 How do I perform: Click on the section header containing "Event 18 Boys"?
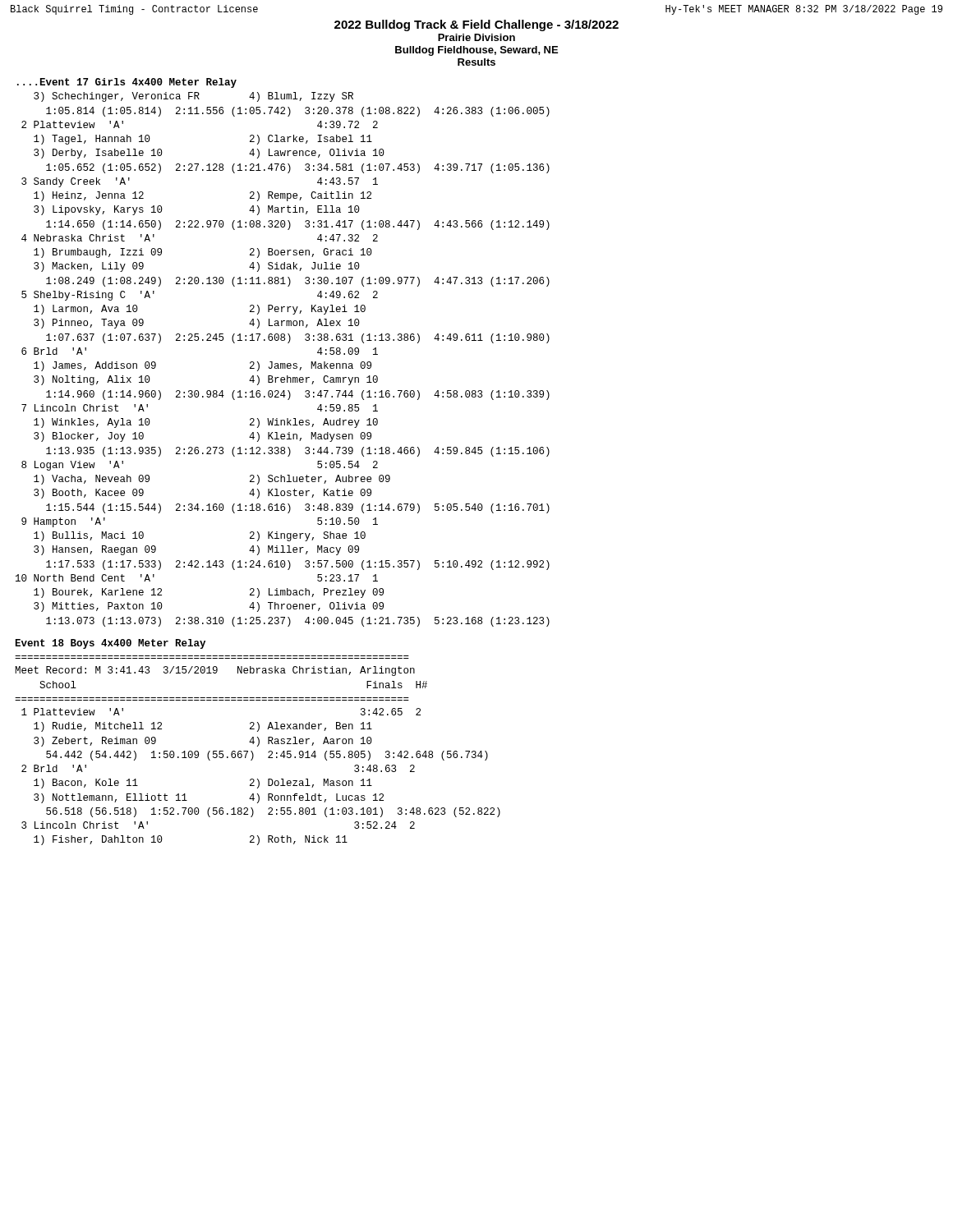pos(110,644)
